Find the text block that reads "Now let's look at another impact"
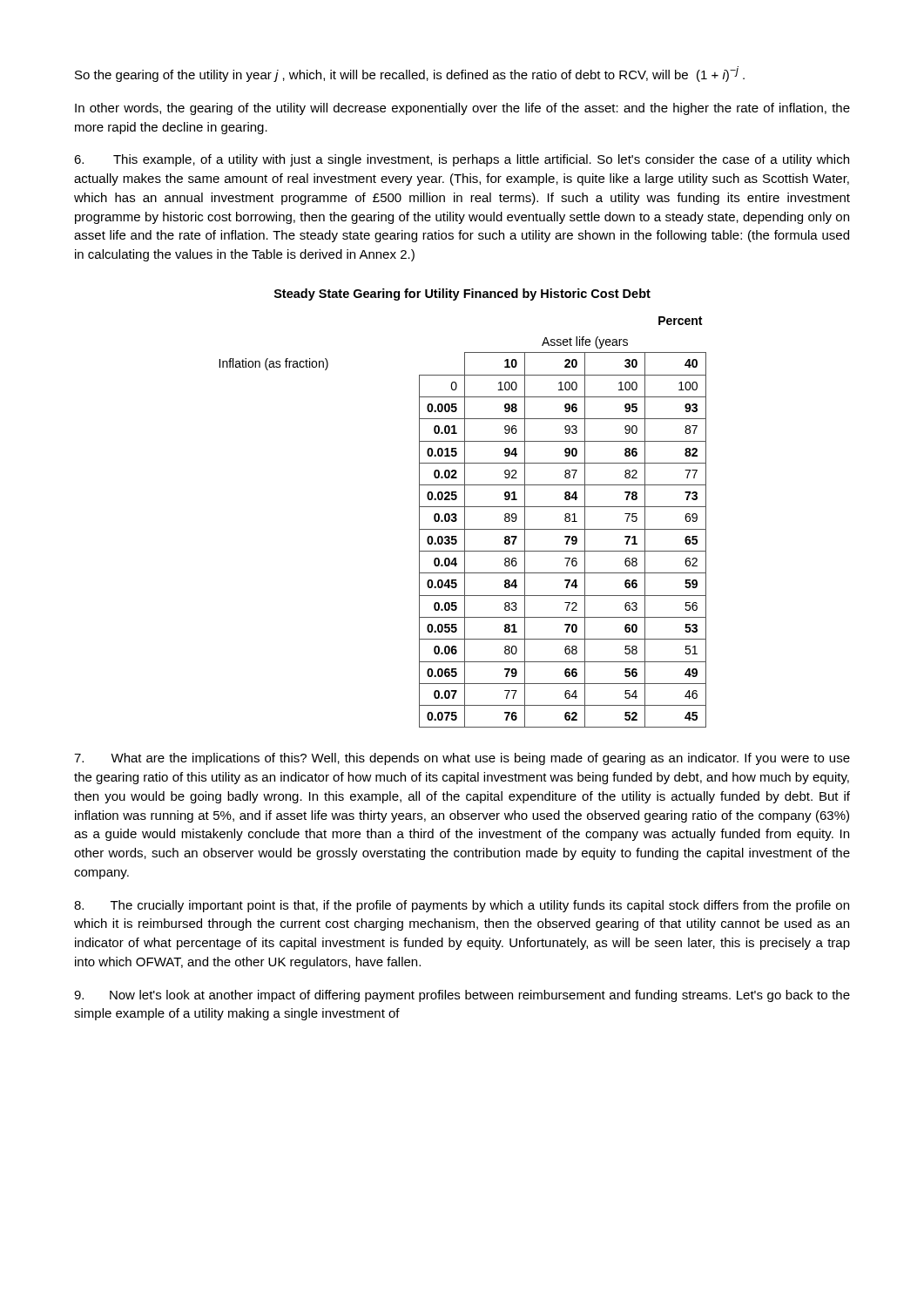 [x=462, y=1004]
